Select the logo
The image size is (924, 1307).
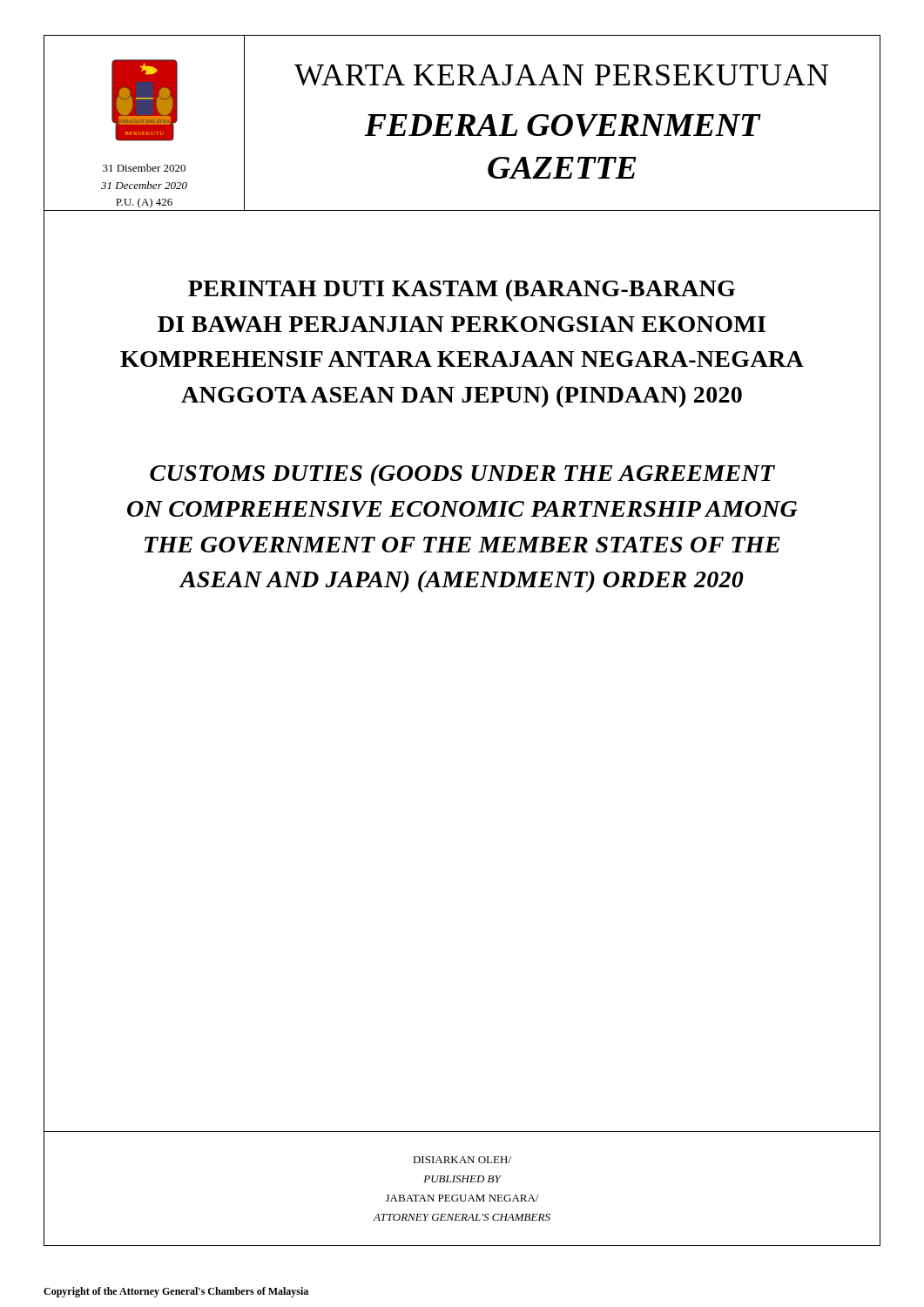144,101
